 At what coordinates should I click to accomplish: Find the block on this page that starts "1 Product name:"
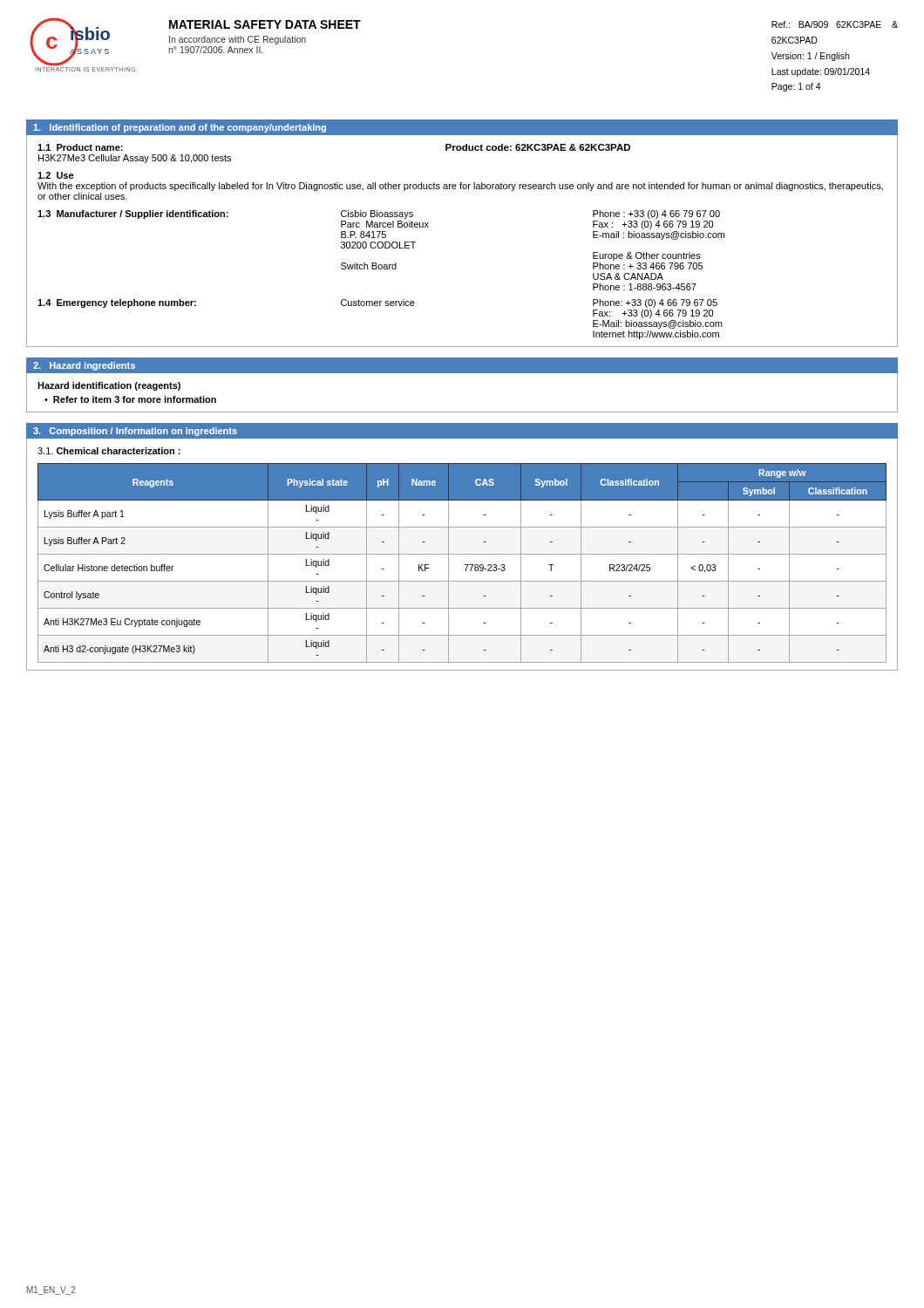click(x=462, y=153)
